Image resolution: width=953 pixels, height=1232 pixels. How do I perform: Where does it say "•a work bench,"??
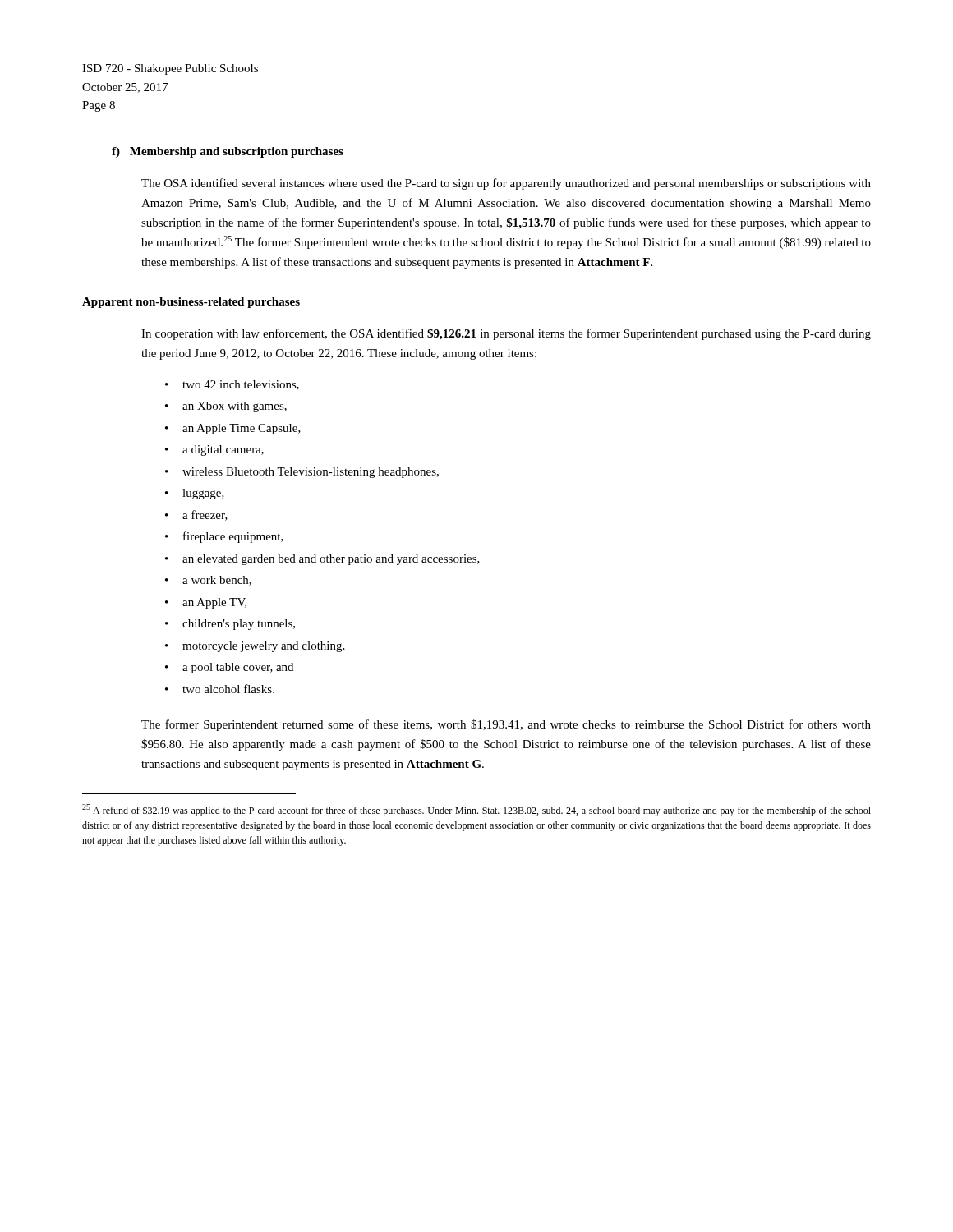click(x=208, y=581)
